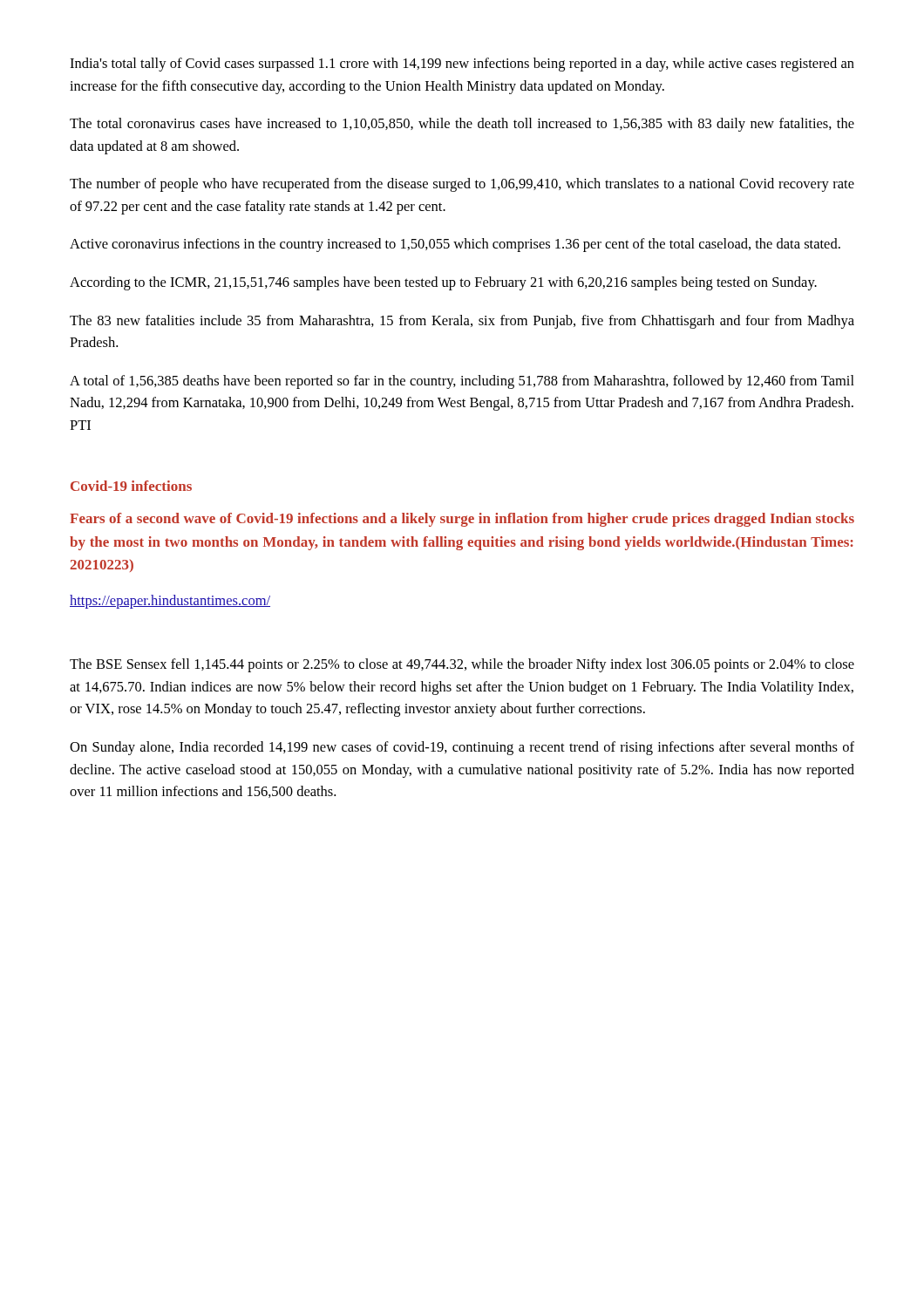The height and width of the screenshot is (1308, 924).
Task: Select the region starting "The BSE Sensex"
Action: point(462,687)
